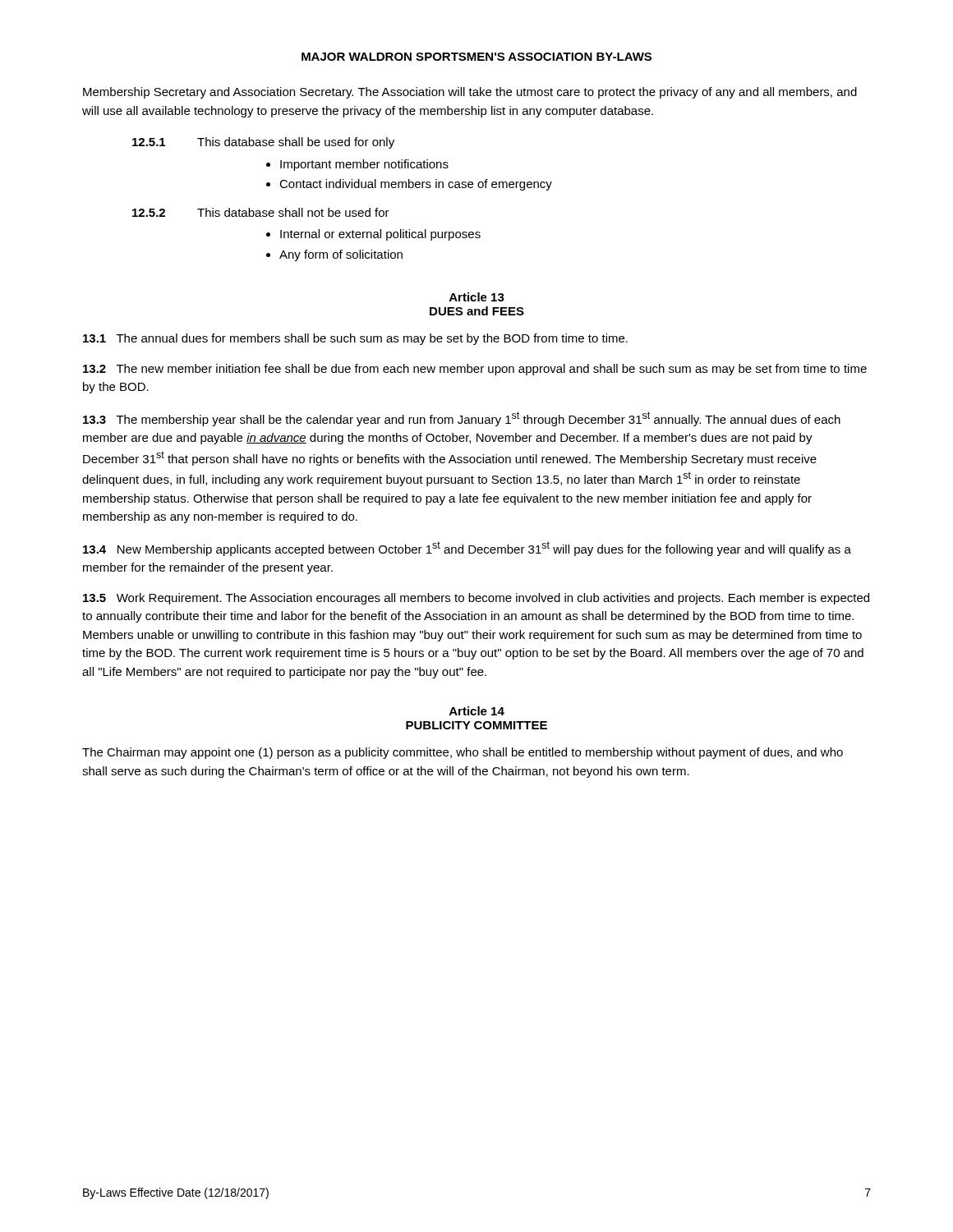Select the region starting "Membership Secretary and Association Secretary. The Association will"

point(470,101)
